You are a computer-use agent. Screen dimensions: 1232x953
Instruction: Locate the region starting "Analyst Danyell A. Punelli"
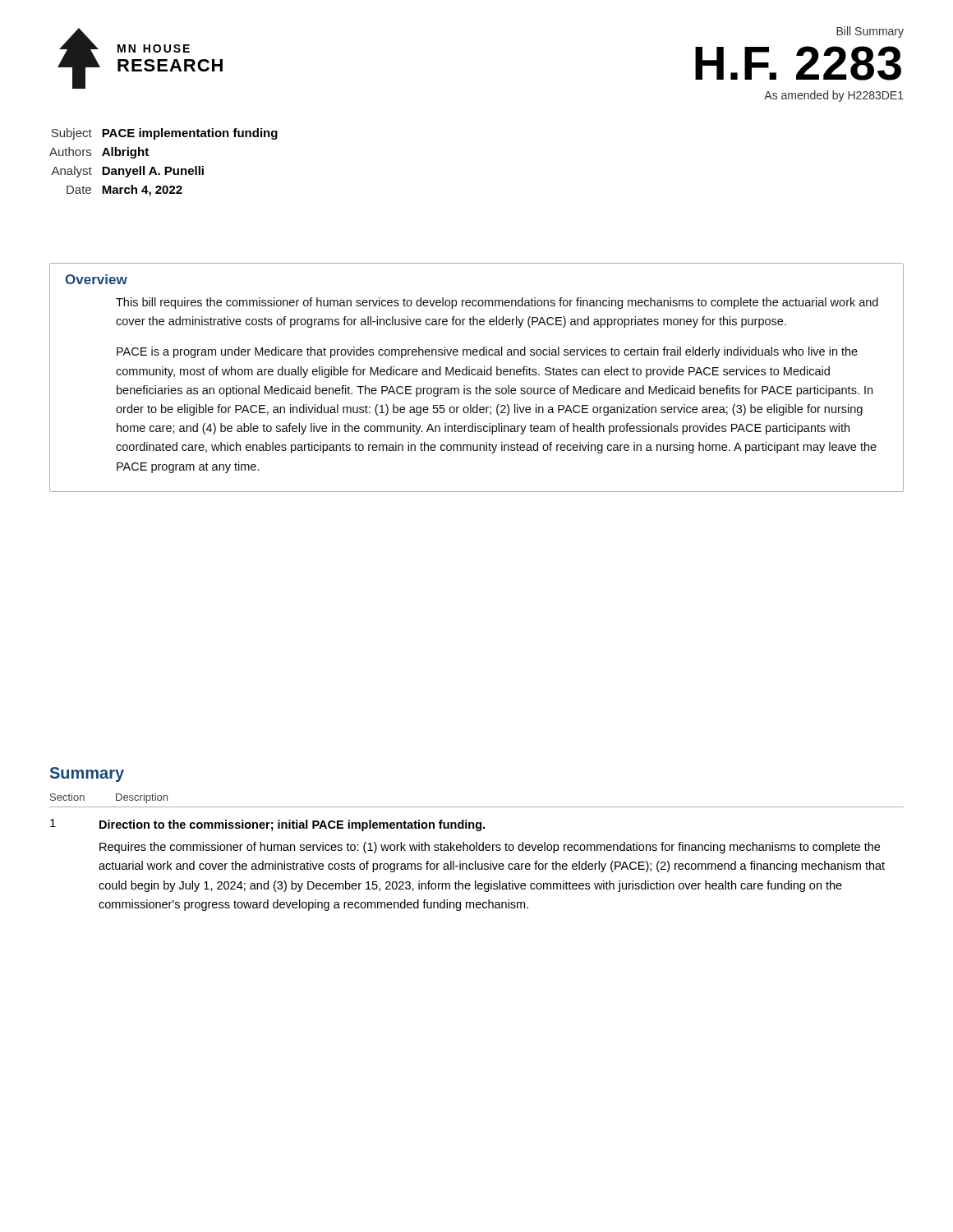170,170
